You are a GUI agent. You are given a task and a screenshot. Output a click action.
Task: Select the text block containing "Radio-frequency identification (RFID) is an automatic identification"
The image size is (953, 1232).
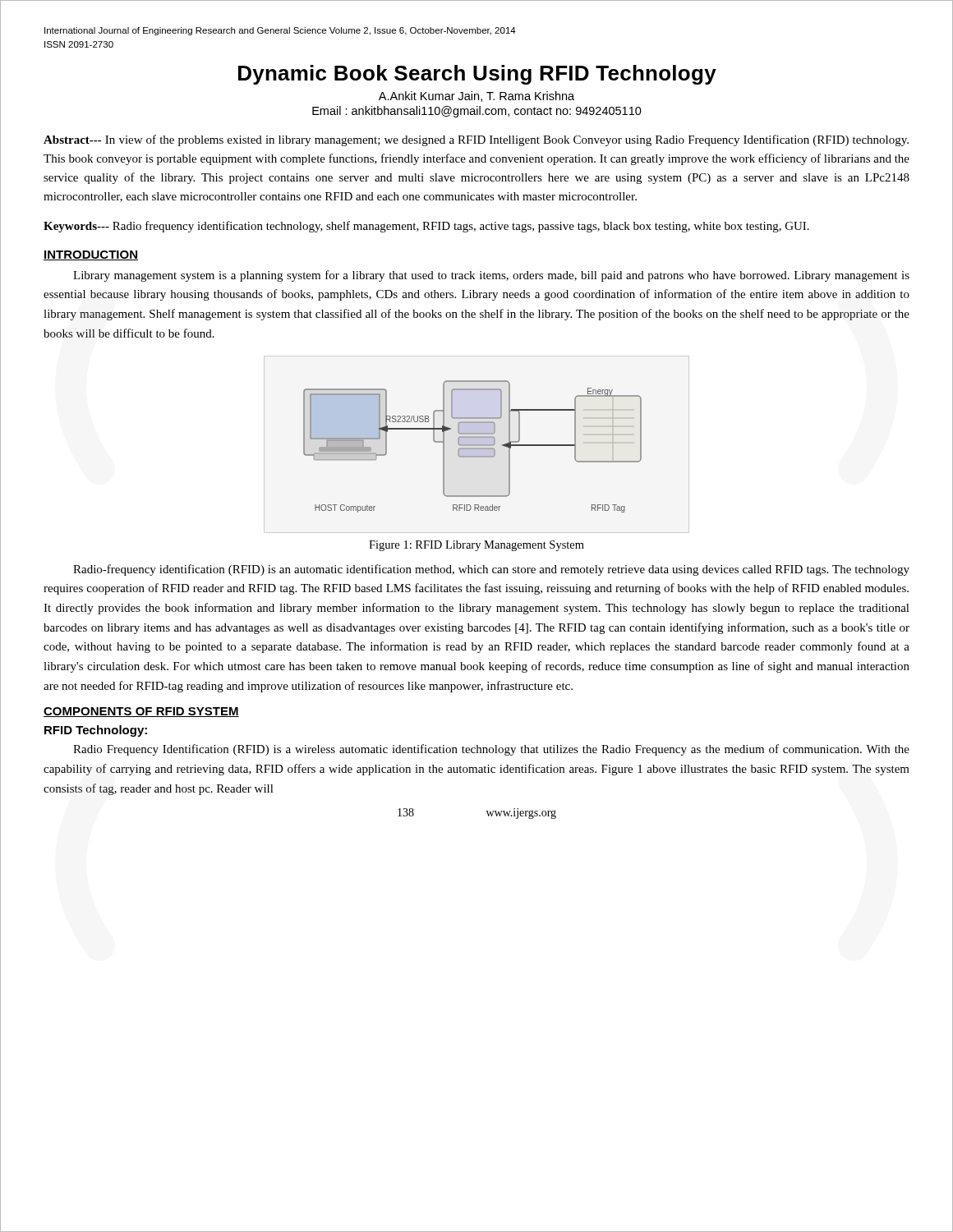pyautogui.click(x=476, y=628)
